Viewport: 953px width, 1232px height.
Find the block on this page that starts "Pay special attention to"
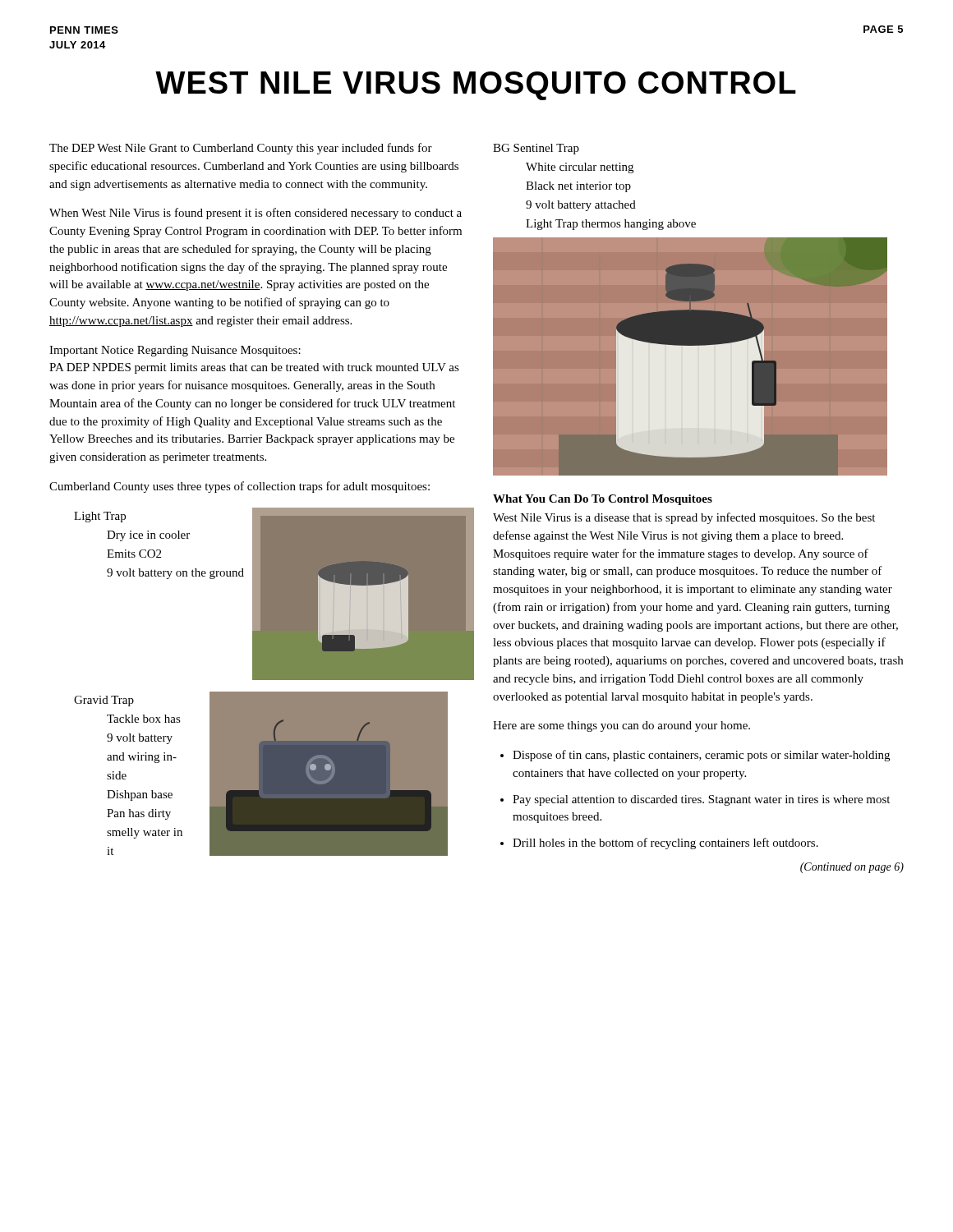click(x=701, y=808)
